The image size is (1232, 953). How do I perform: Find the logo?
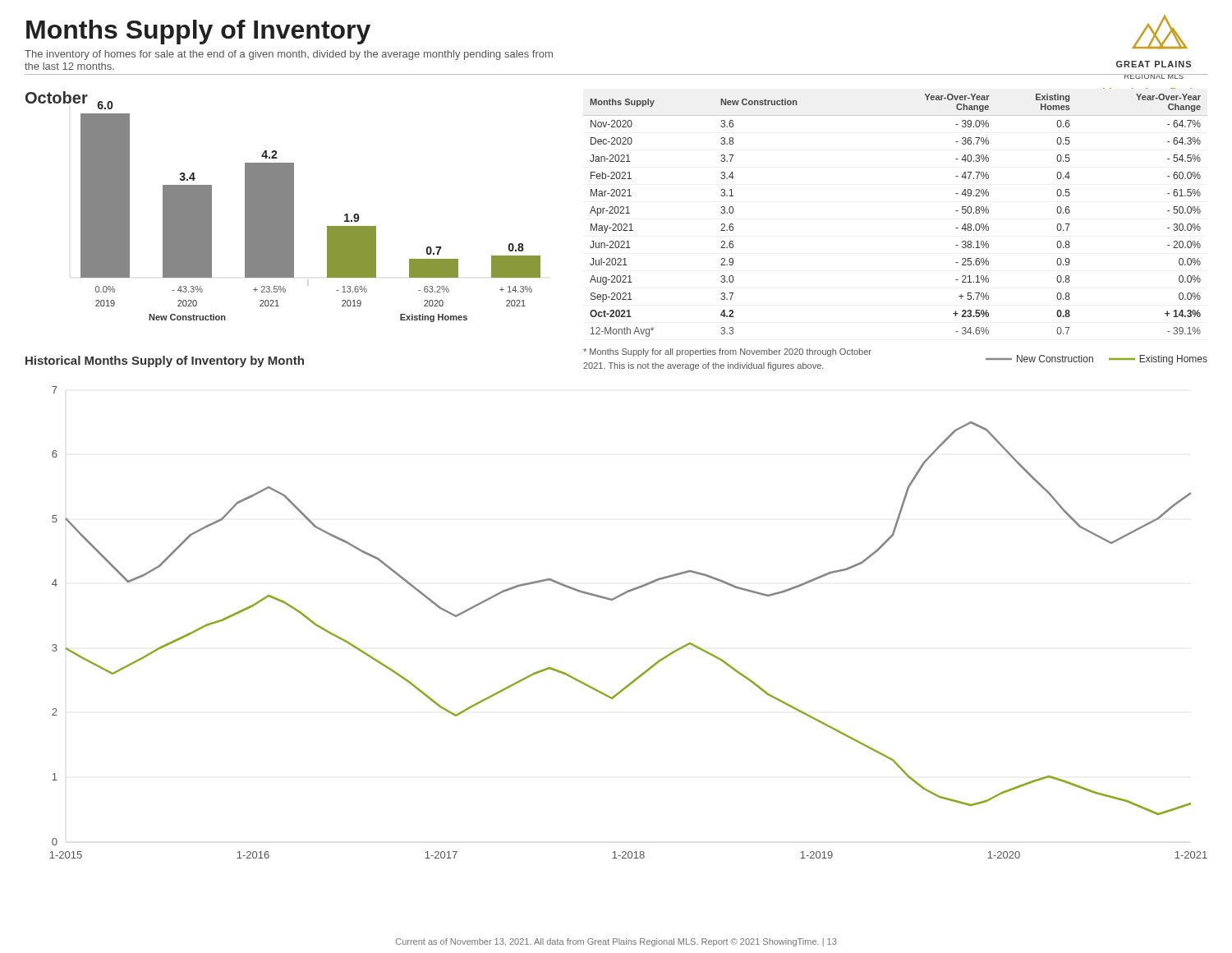pyautogui.click(x=1154, y=53)
